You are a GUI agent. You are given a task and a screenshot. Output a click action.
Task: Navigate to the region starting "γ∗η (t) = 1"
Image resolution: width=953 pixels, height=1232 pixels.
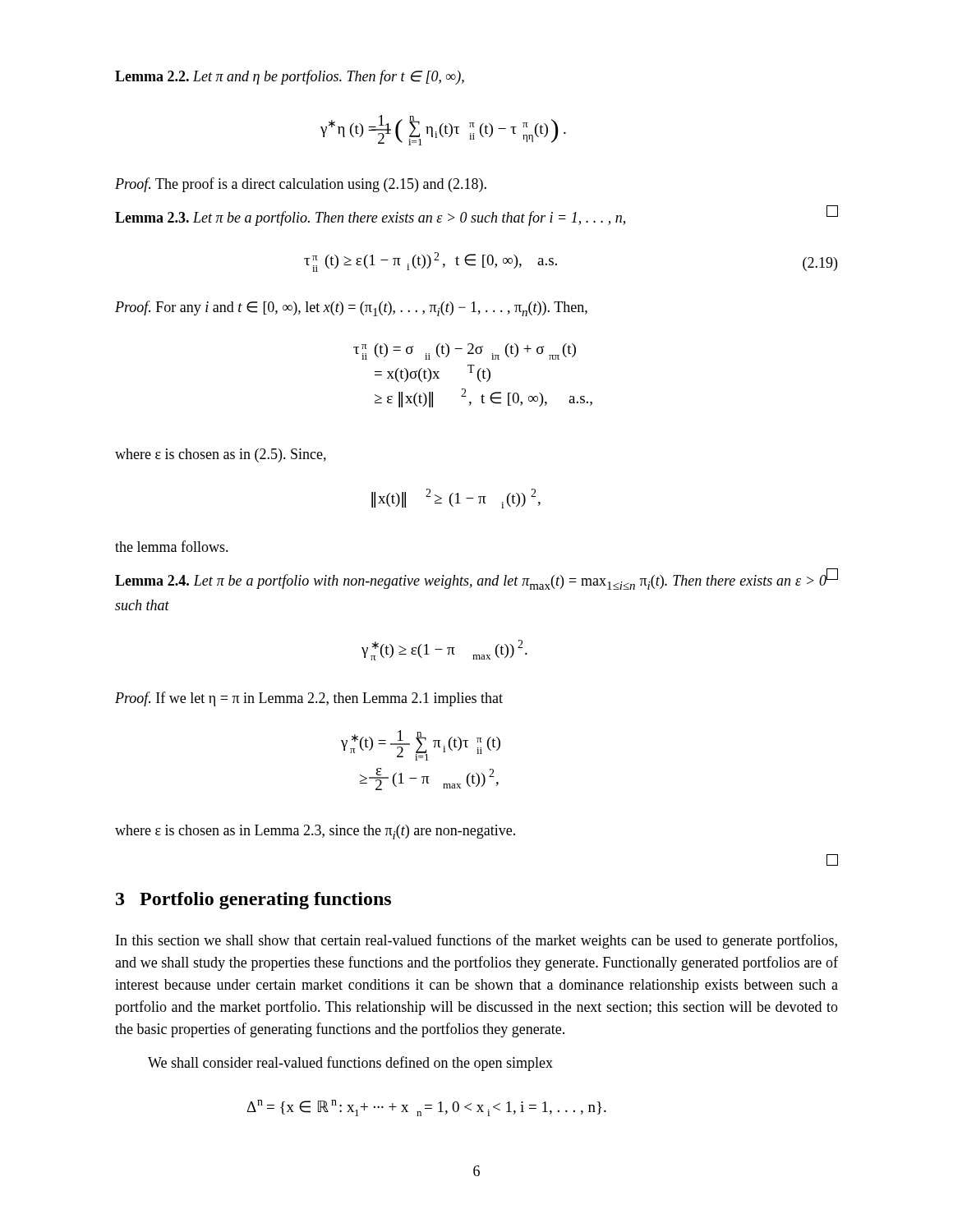pyautogui.click(x=476, y=127)
